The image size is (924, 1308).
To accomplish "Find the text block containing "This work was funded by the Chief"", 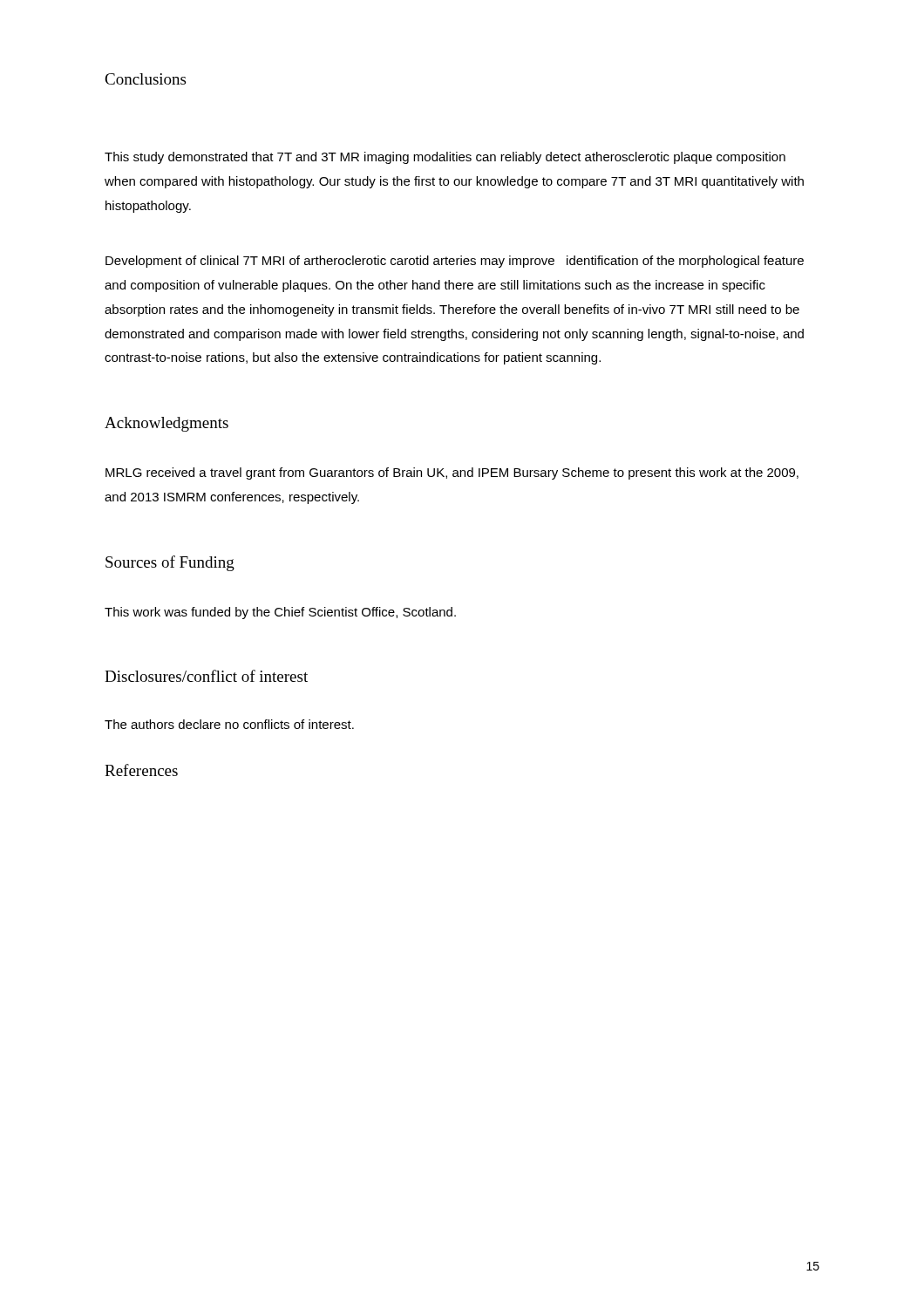I will click(x=281, y=611).
